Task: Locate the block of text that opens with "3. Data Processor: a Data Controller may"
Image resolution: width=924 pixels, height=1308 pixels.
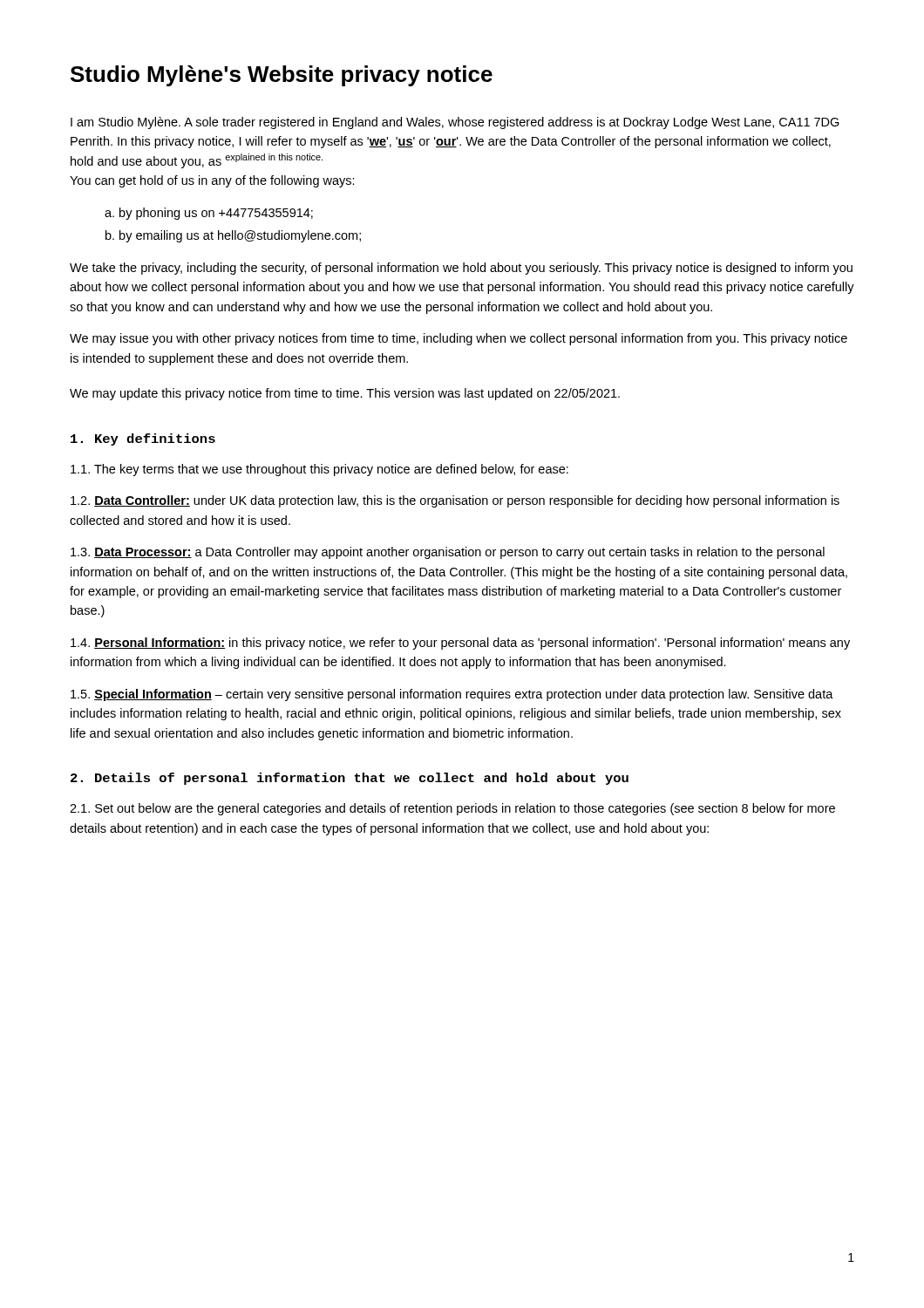Action: click(x=462, y=582)
